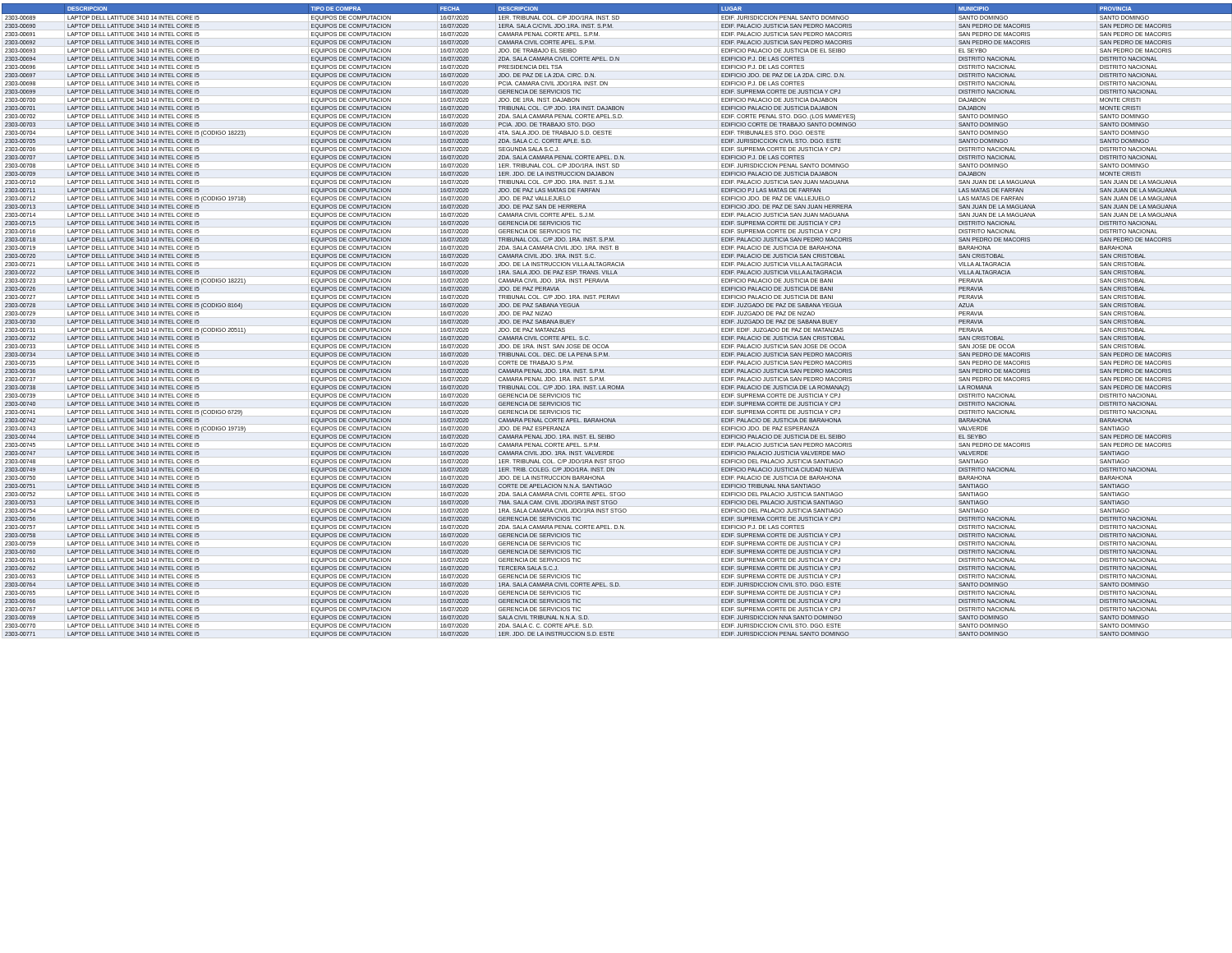The image size is (1232, 953).
Task: Click on the table containing "EDIF. PALACIO JUSTICIA SAN"
Action: pyautogui.click(x=616, y=321)
